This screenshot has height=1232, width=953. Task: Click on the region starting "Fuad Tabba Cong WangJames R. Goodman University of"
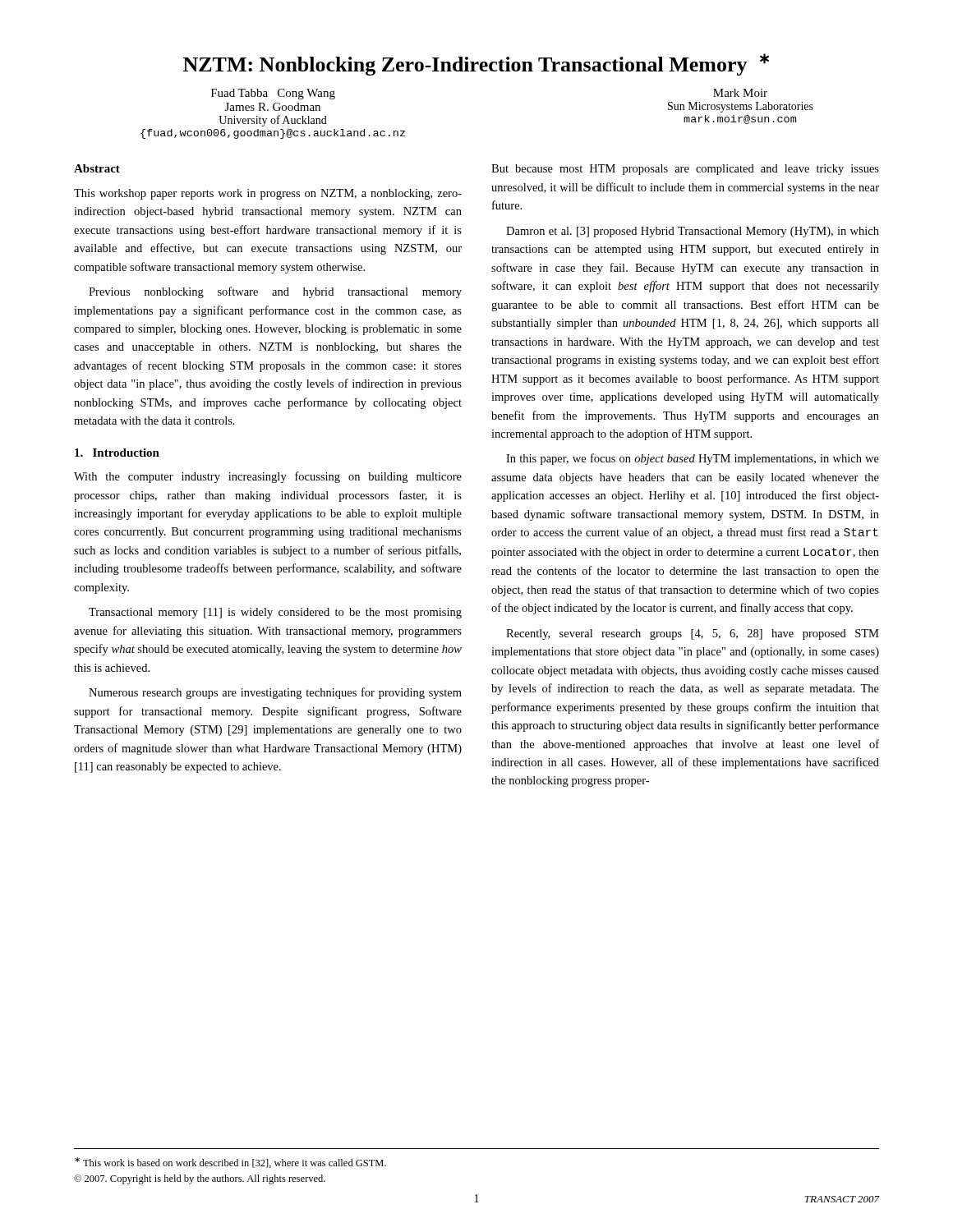(x=265, y=94)
